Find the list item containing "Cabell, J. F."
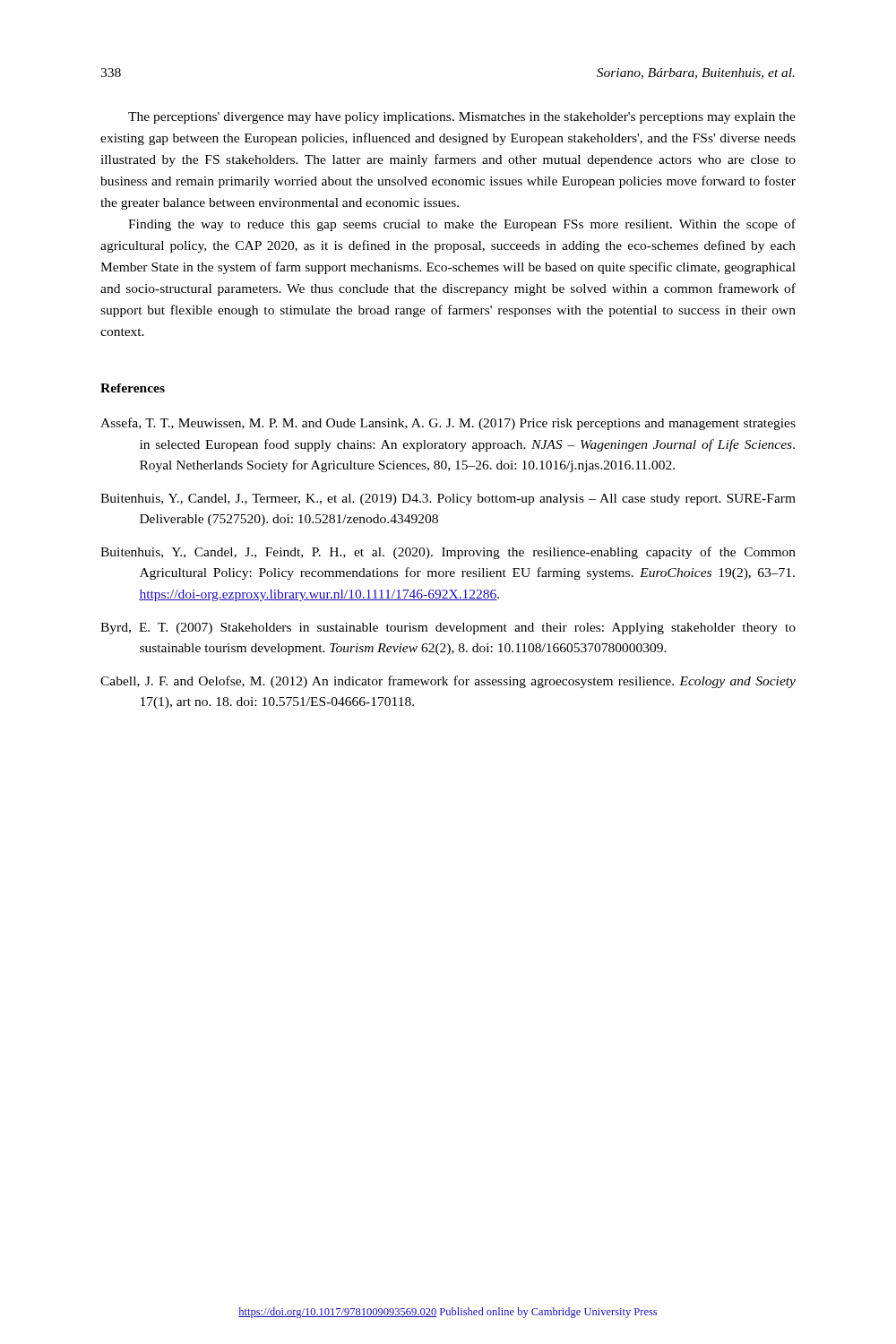The width and height of the screenshot is (896, 1344). (x=448, y=691)
